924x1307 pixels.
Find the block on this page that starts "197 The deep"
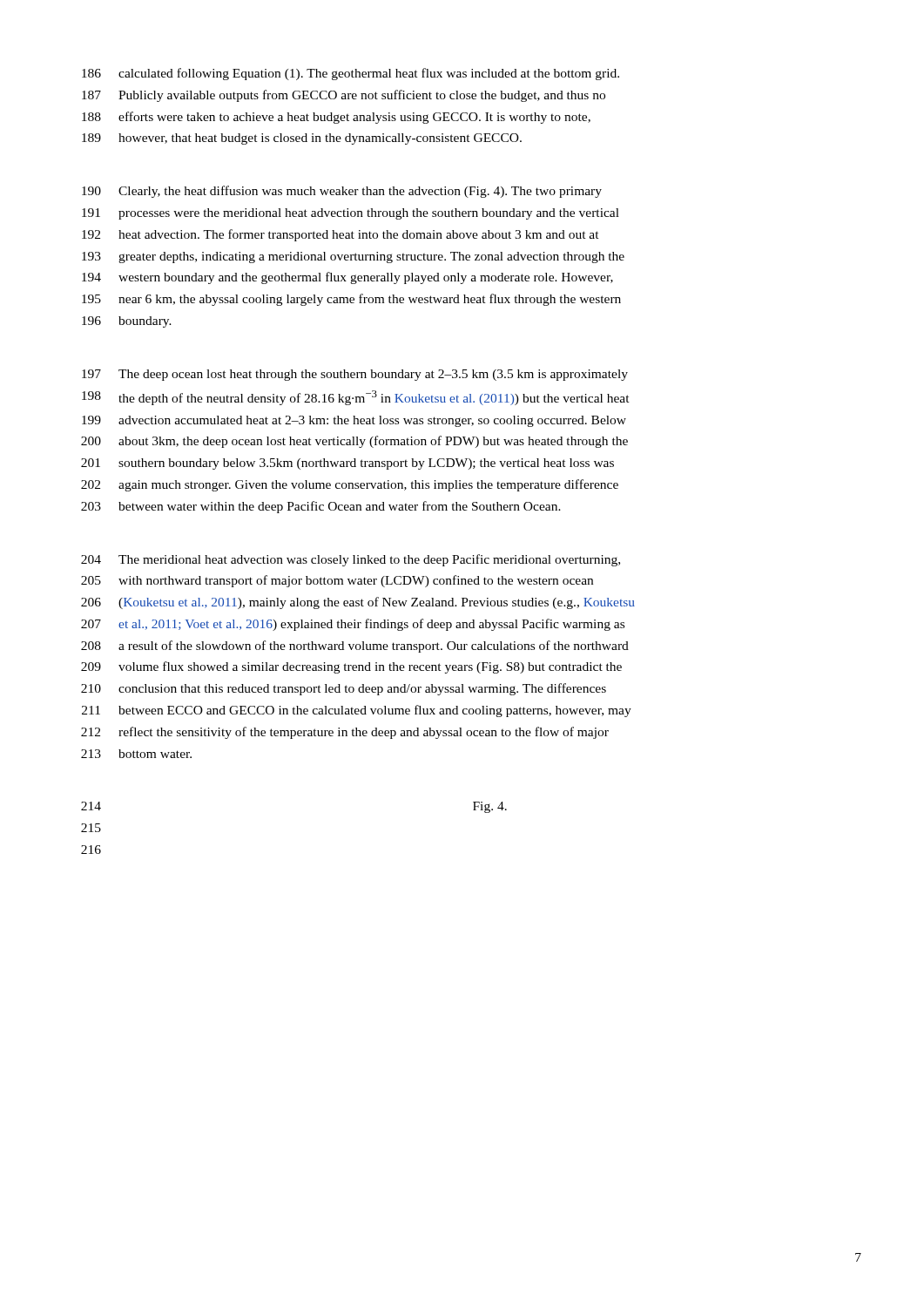click(x=462, y=440)
